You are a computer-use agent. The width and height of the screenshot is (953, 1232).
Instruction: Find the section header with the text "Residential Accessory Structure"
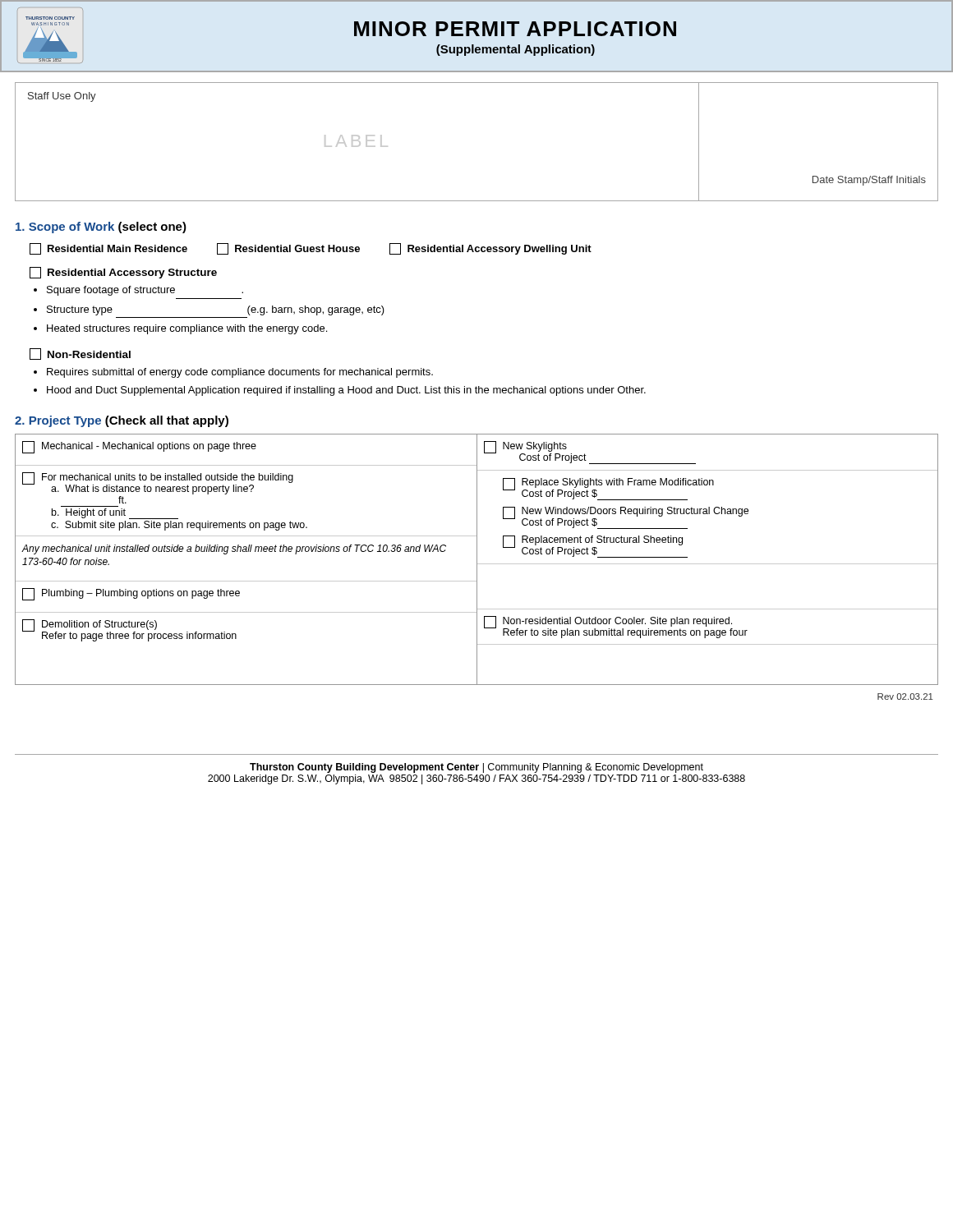123,272
